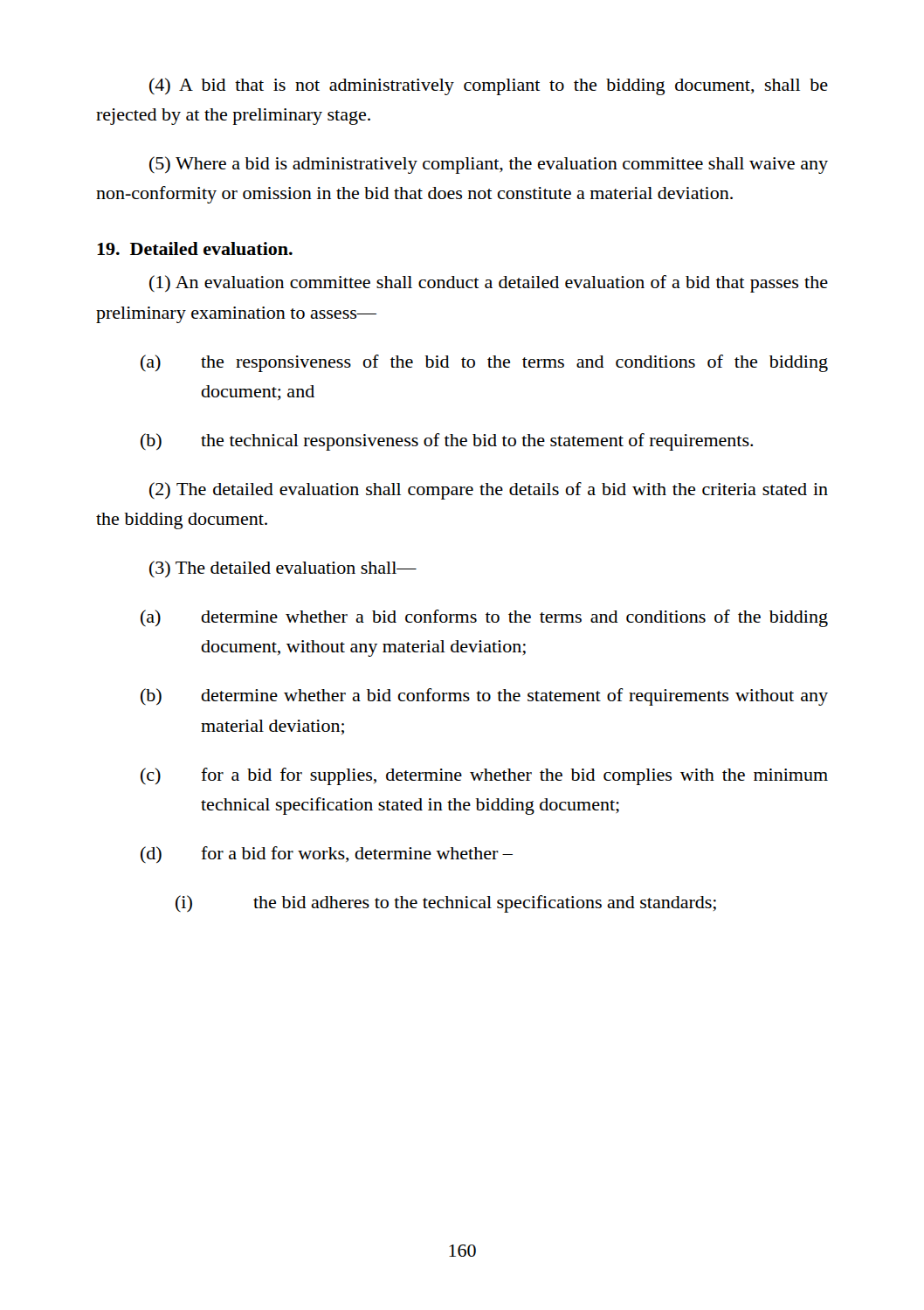Click on the text starting "(b) the technical responsiveness of"
Image resolution: width=924 pixels, height=1310 pixels.
462,440
